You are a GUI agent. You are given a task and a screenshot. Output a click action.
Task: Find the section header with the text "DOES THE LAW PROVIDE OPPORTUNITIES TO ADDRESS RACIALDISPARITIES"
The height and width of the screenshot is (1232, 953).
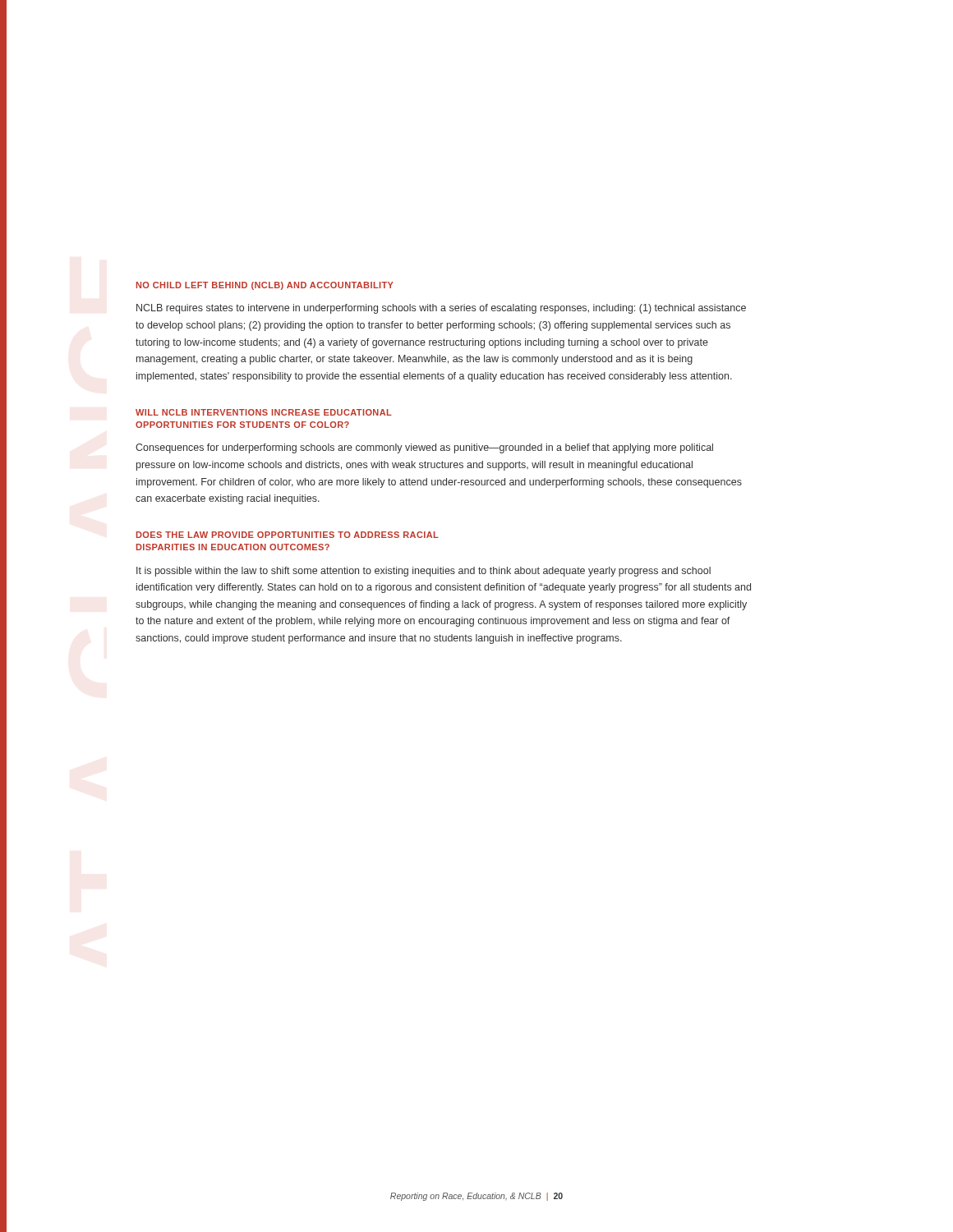click(287, 541)
